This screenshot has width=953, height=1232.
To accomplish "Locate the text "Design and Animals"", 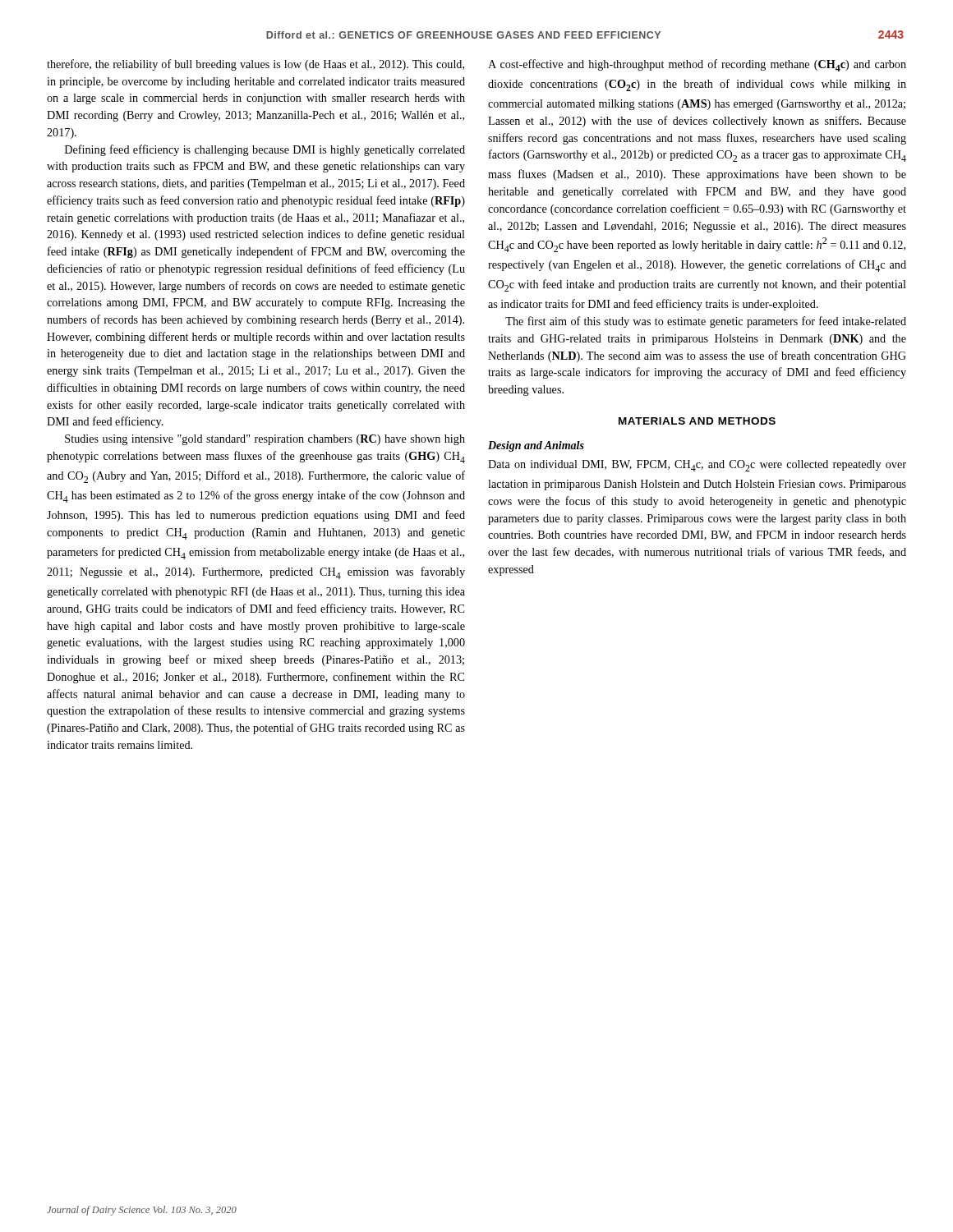I will point(536,445).
